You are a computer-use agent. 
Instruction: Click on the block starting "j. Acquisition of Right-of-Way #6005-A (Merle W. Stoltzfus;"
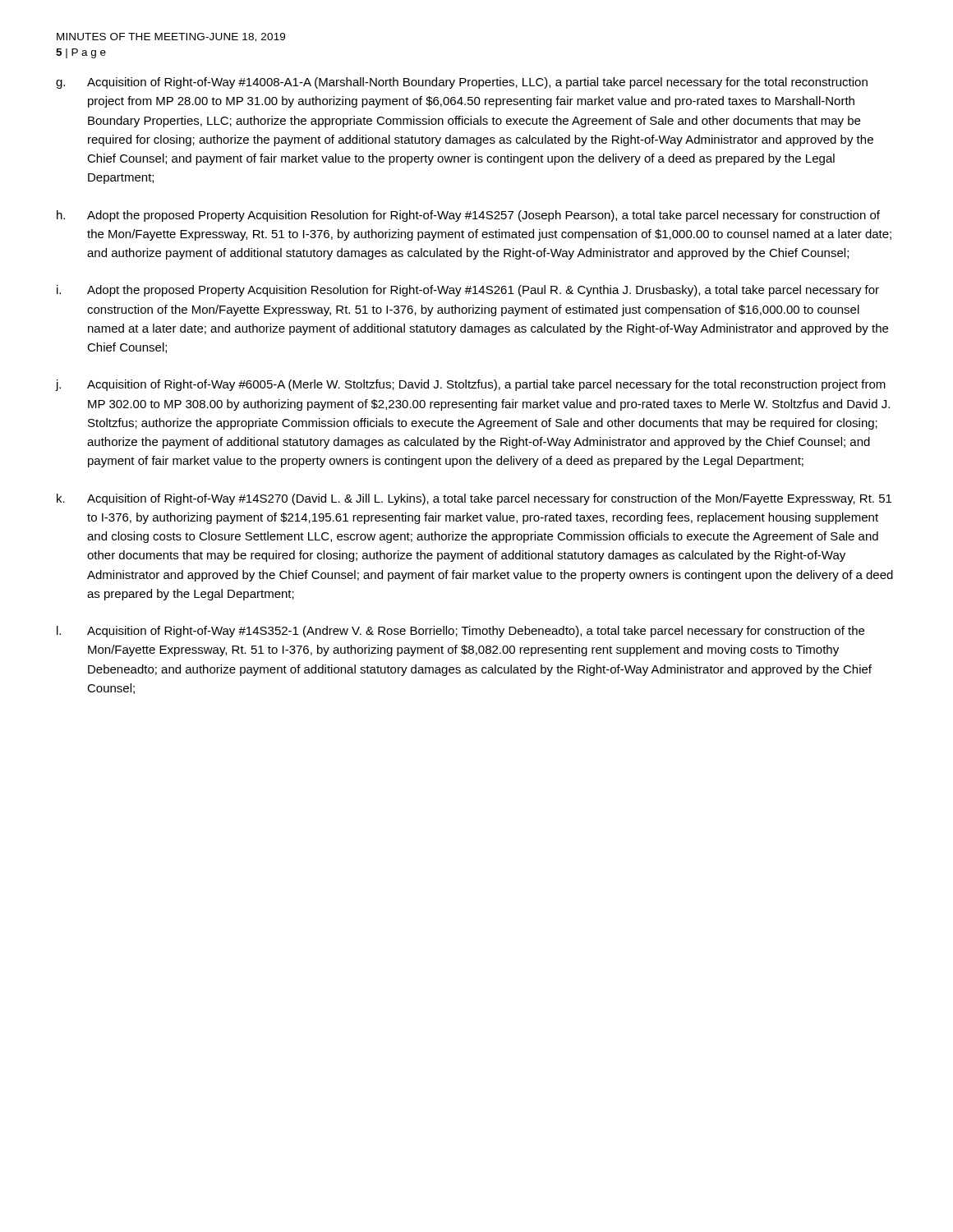tap(476, 423)
